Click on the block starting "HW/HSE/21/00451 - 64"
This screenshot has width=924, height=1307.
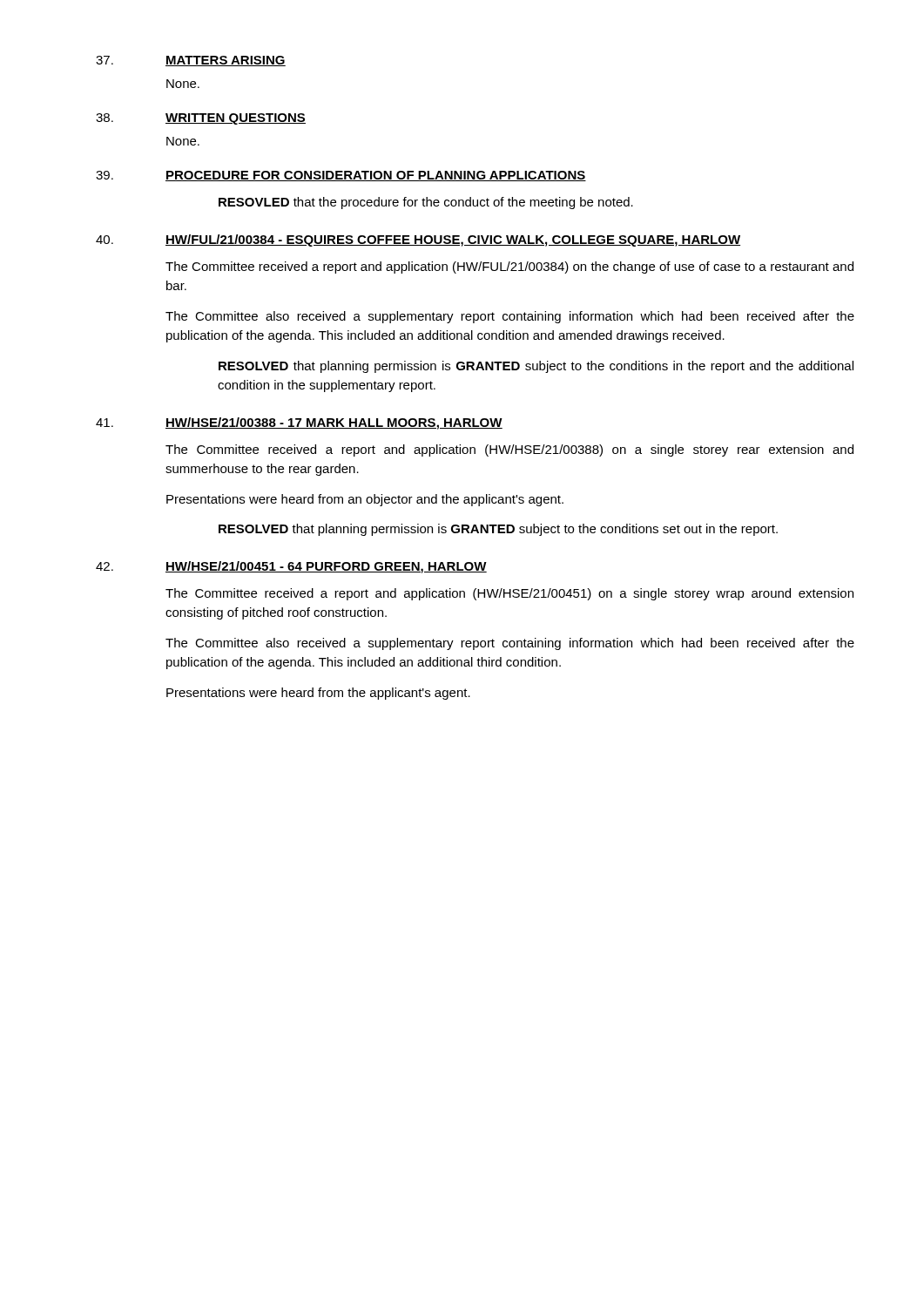point(326,565)
